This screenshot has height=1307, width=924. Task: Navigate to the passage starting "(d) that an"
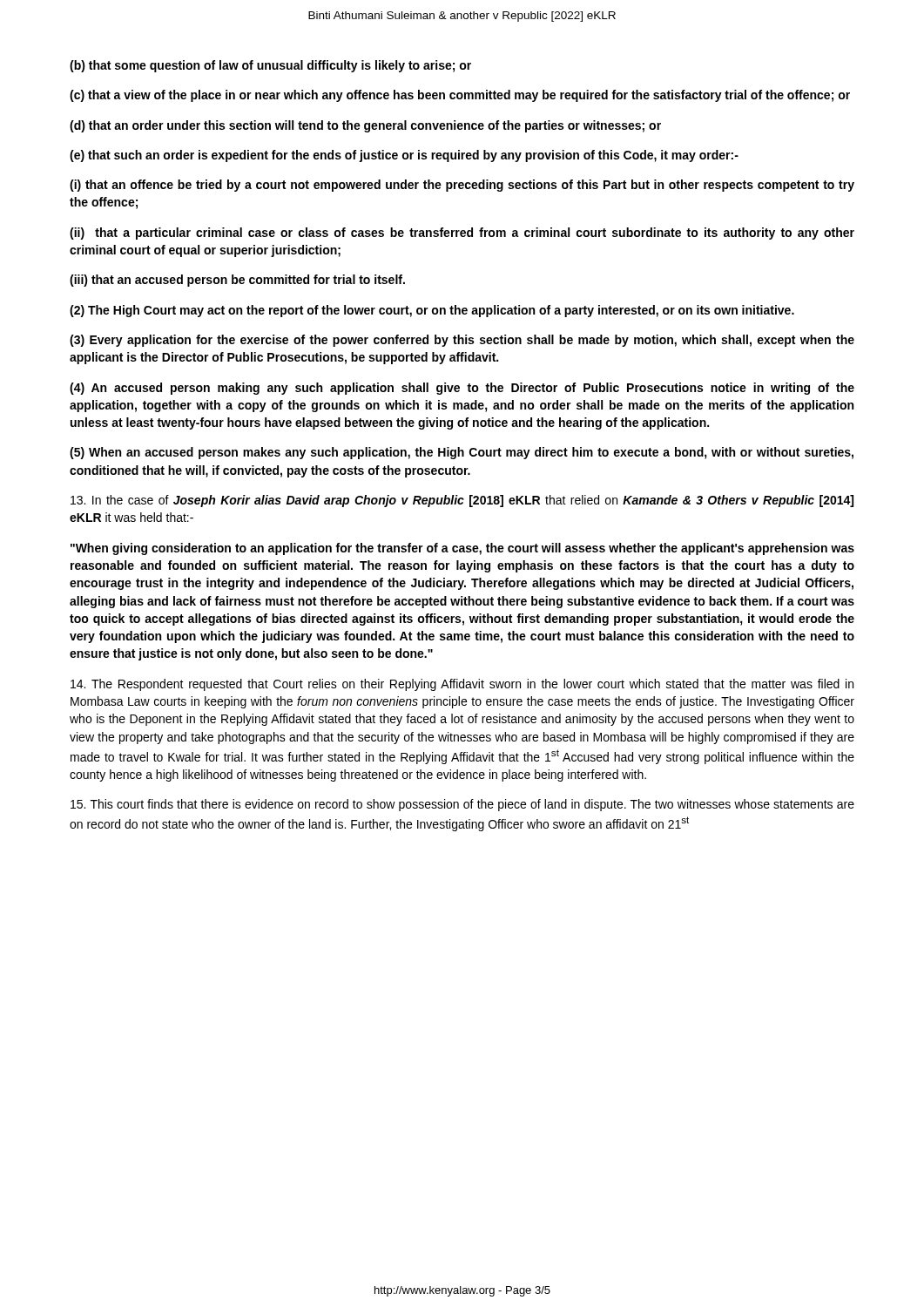(x=365, y=125)
